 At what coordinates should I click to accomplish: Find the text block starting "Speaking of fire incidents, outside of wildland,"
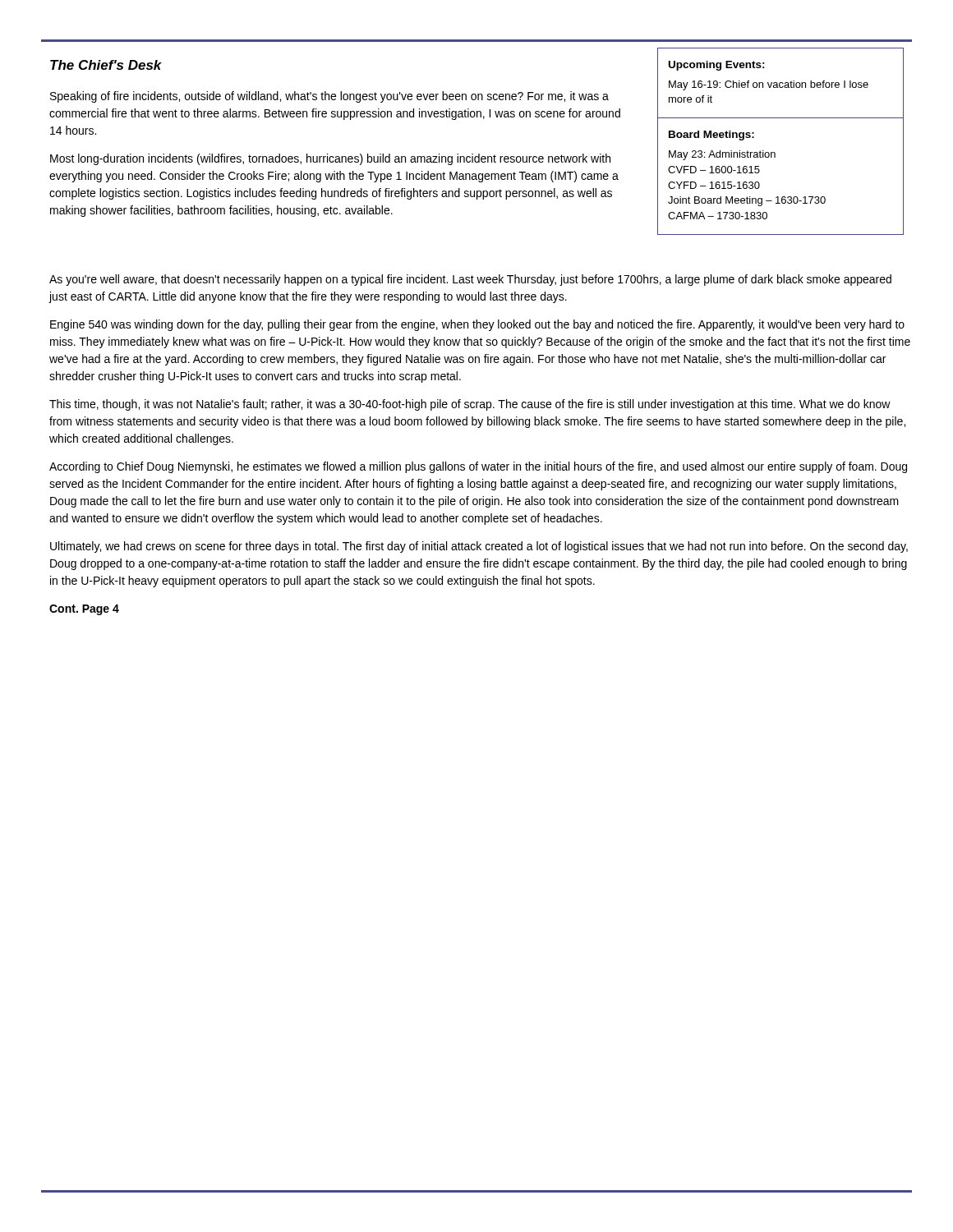click(341, 113)
